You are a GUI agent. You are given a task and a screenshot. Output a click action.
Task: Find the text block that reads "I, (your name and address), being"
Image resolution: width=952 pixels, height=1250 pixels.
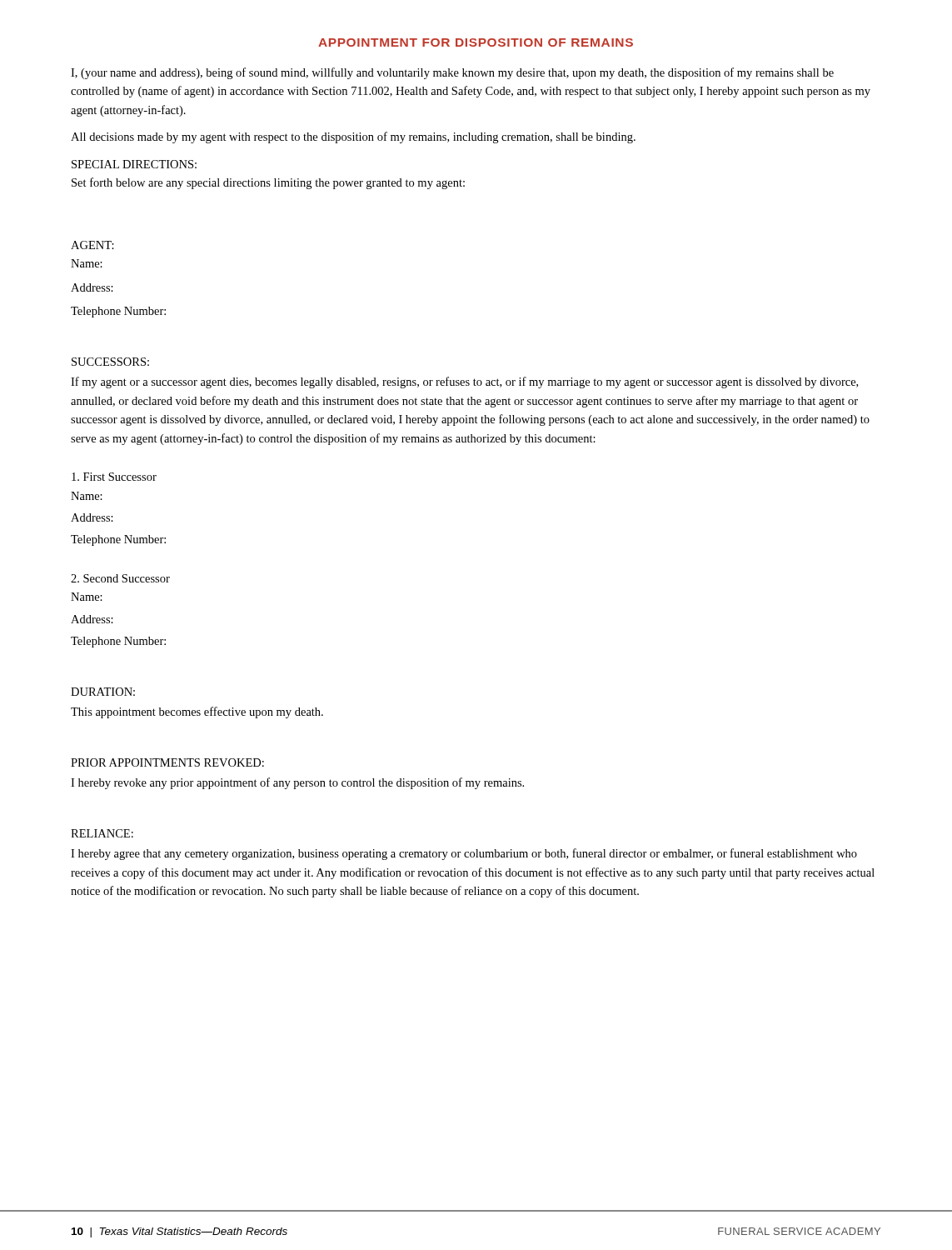point(471,91)
